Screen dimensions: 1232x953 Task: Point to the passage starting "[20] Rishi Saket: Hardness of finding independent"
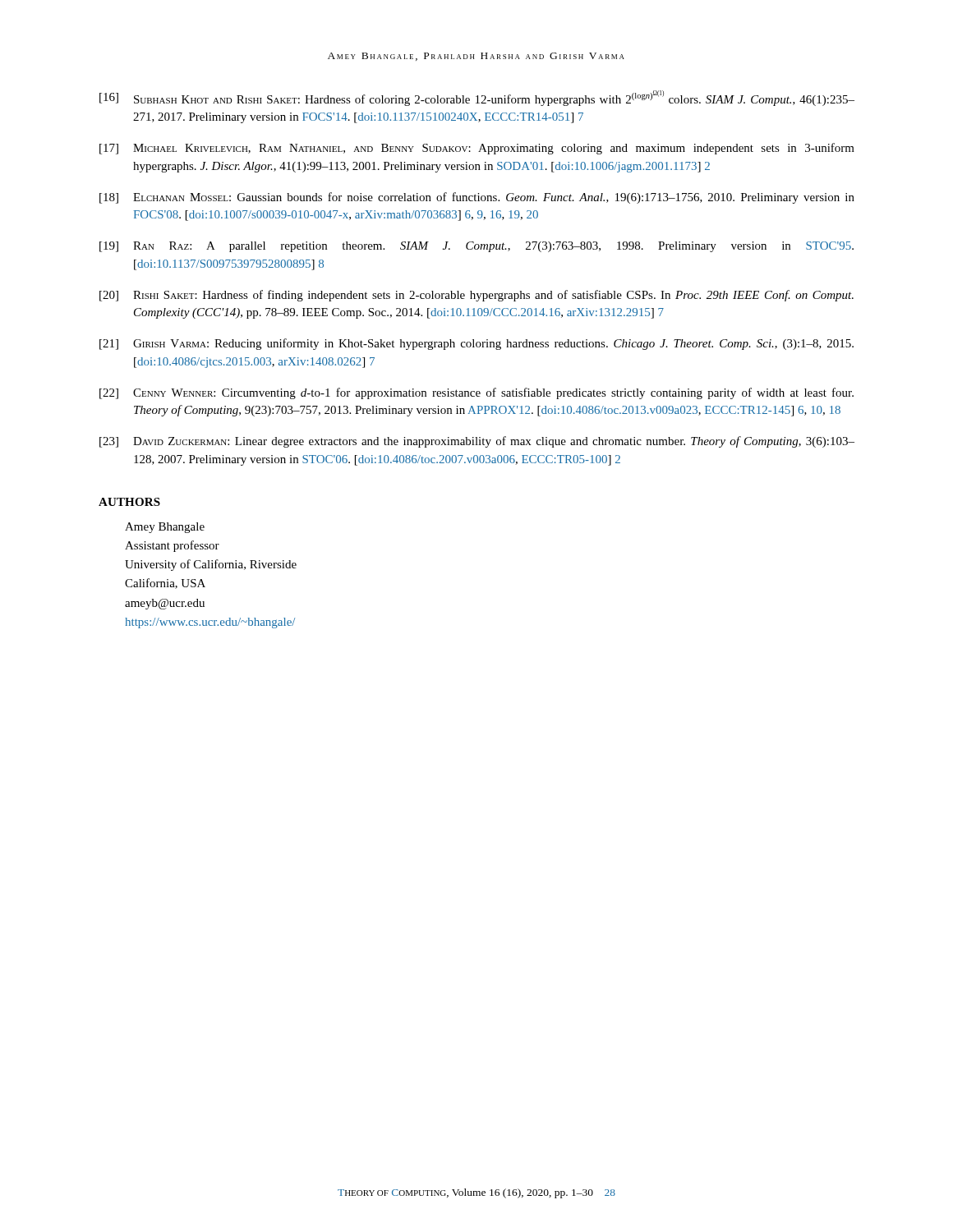[476, 304]
